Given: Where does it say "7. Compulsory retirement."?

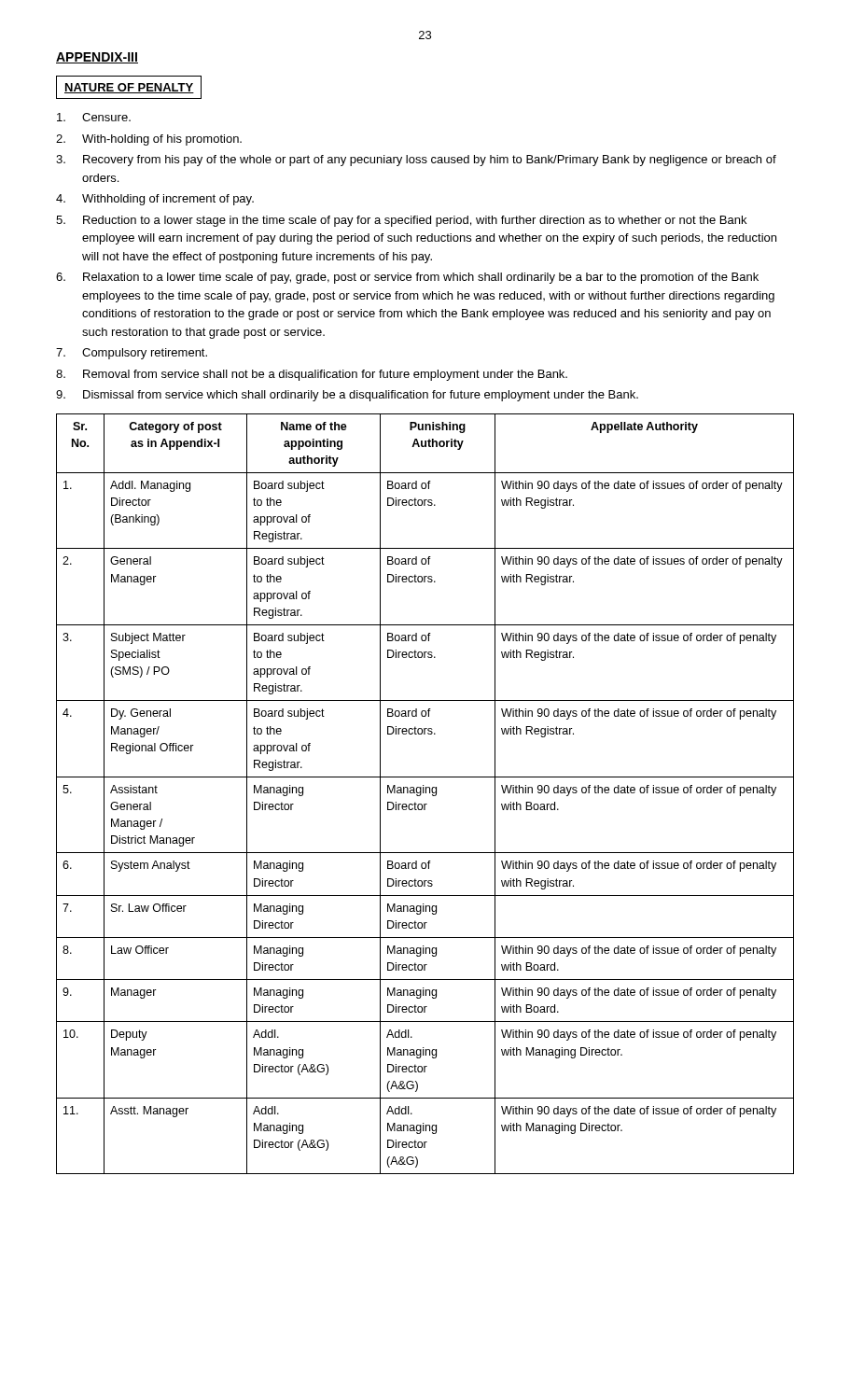Looking at the screenshot, I should [132, 354].
